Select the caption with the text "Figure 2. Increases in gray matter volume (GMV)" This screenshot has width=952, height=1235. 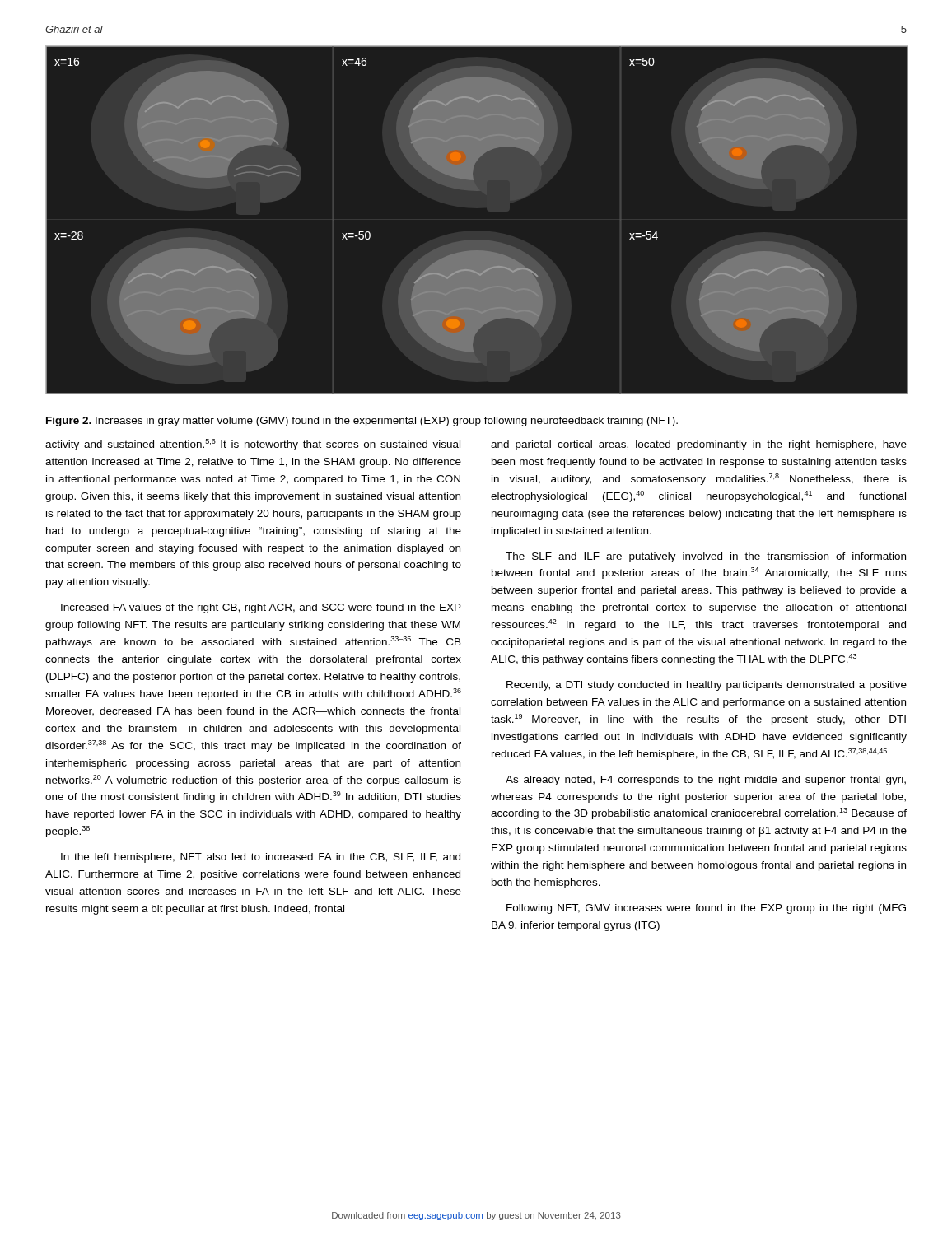(x=476, y=421)
